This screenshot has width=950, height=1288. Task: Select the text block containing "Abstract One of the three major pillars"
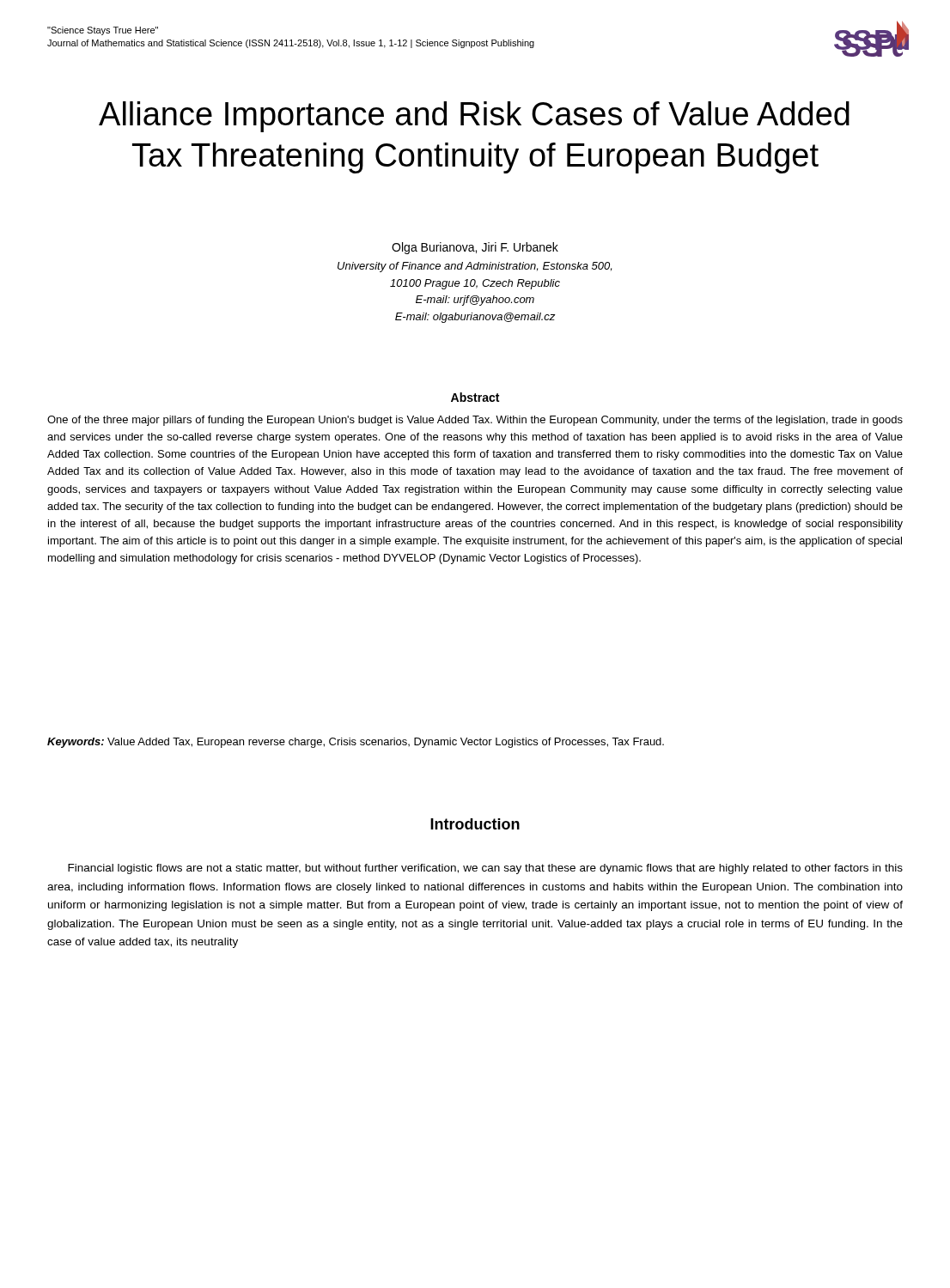pyautogui.click(x=475, y=479)
